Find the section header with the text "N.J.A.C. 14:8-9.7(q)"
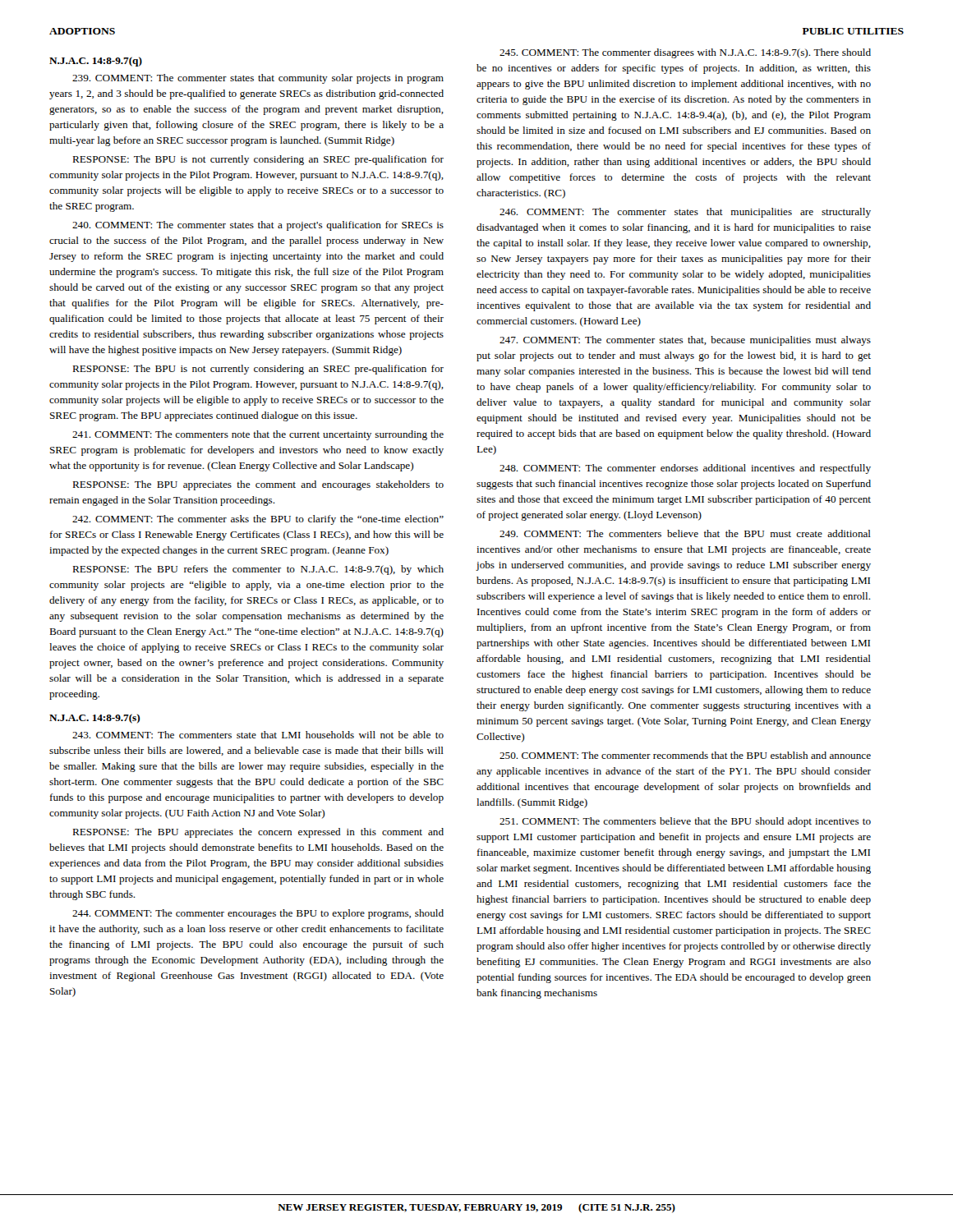This screenshot has width=953, height=1232. pos(96,60)
